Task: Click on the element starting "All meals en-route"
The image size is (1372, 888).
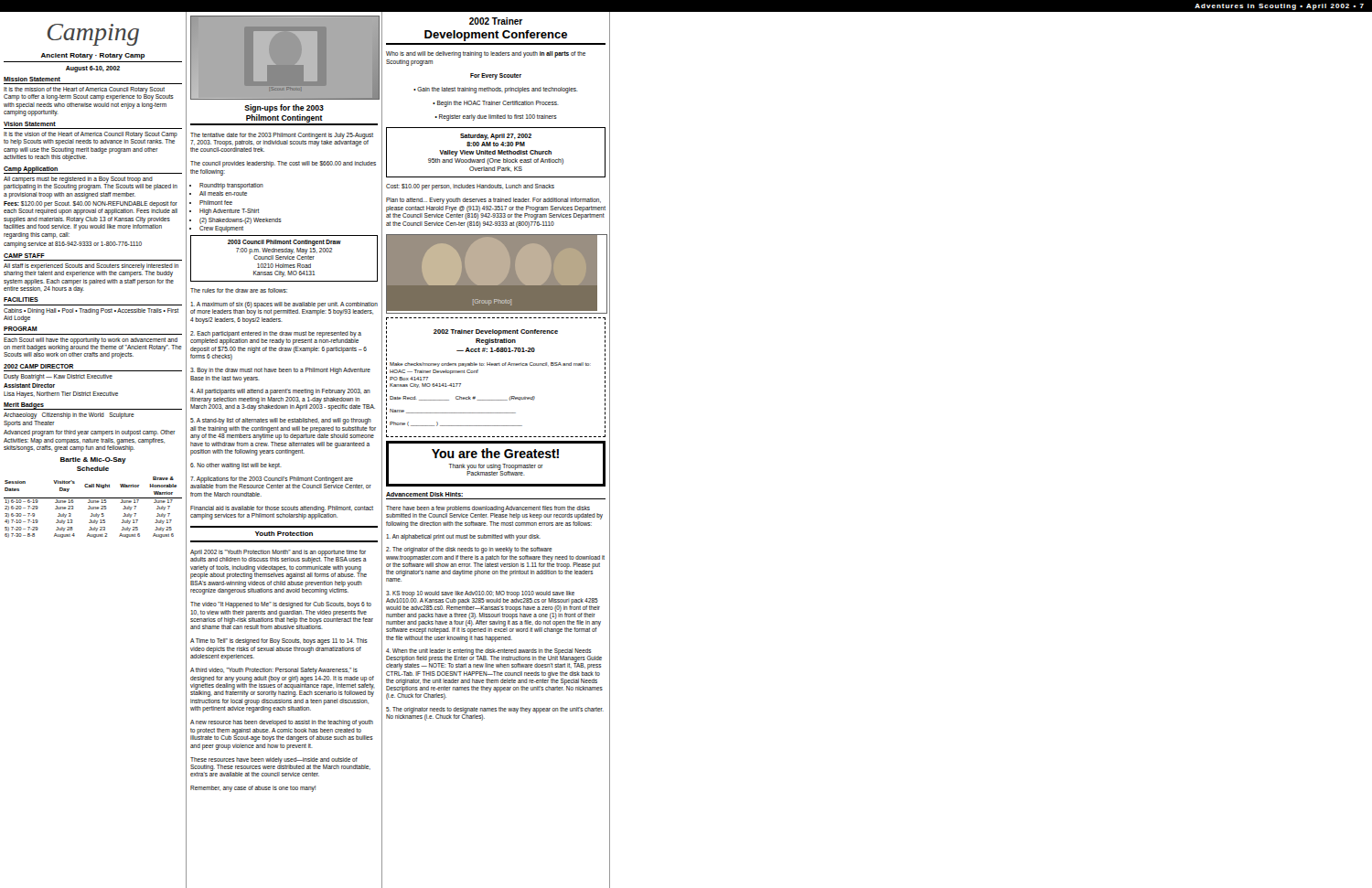Action: coord(223,194)
